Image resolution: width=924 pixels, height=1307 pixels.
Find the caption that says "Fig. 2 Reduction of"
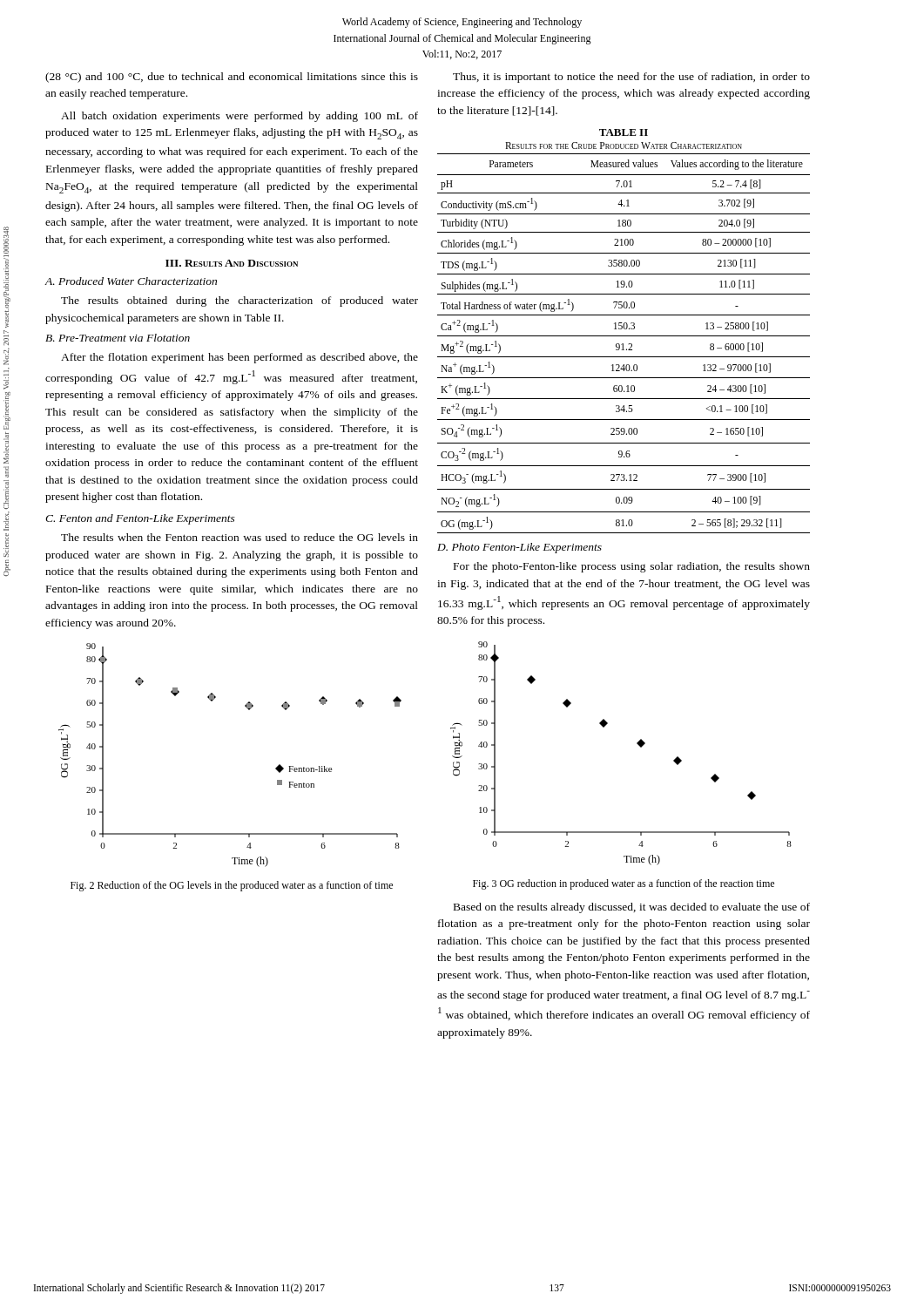click(232, 886)
